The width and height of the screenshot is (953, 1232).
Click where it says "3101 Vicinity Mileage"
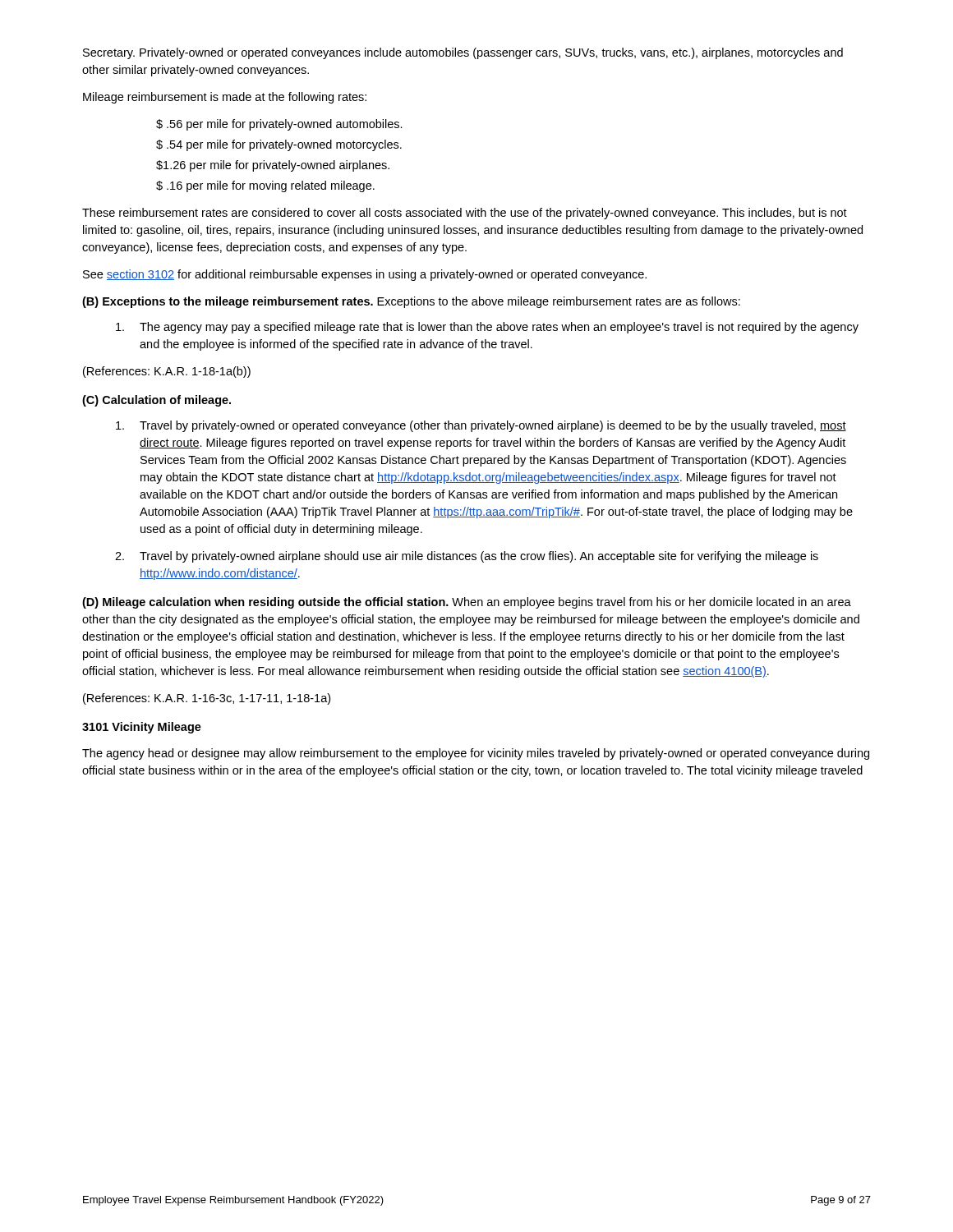(x=142, y=728)
